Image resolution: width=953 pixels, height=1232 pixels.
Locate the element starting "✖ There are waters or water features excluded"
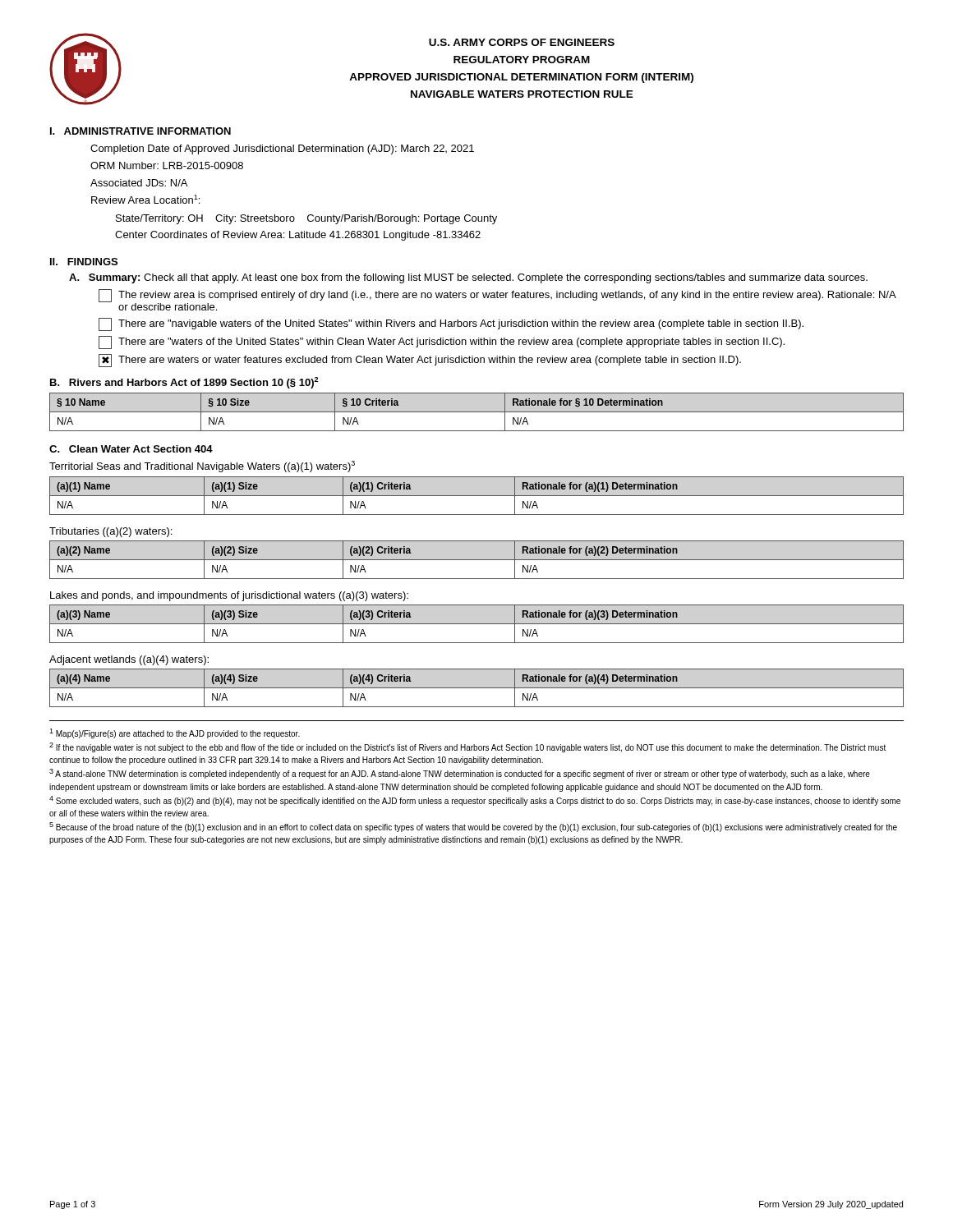pos(420,360)
